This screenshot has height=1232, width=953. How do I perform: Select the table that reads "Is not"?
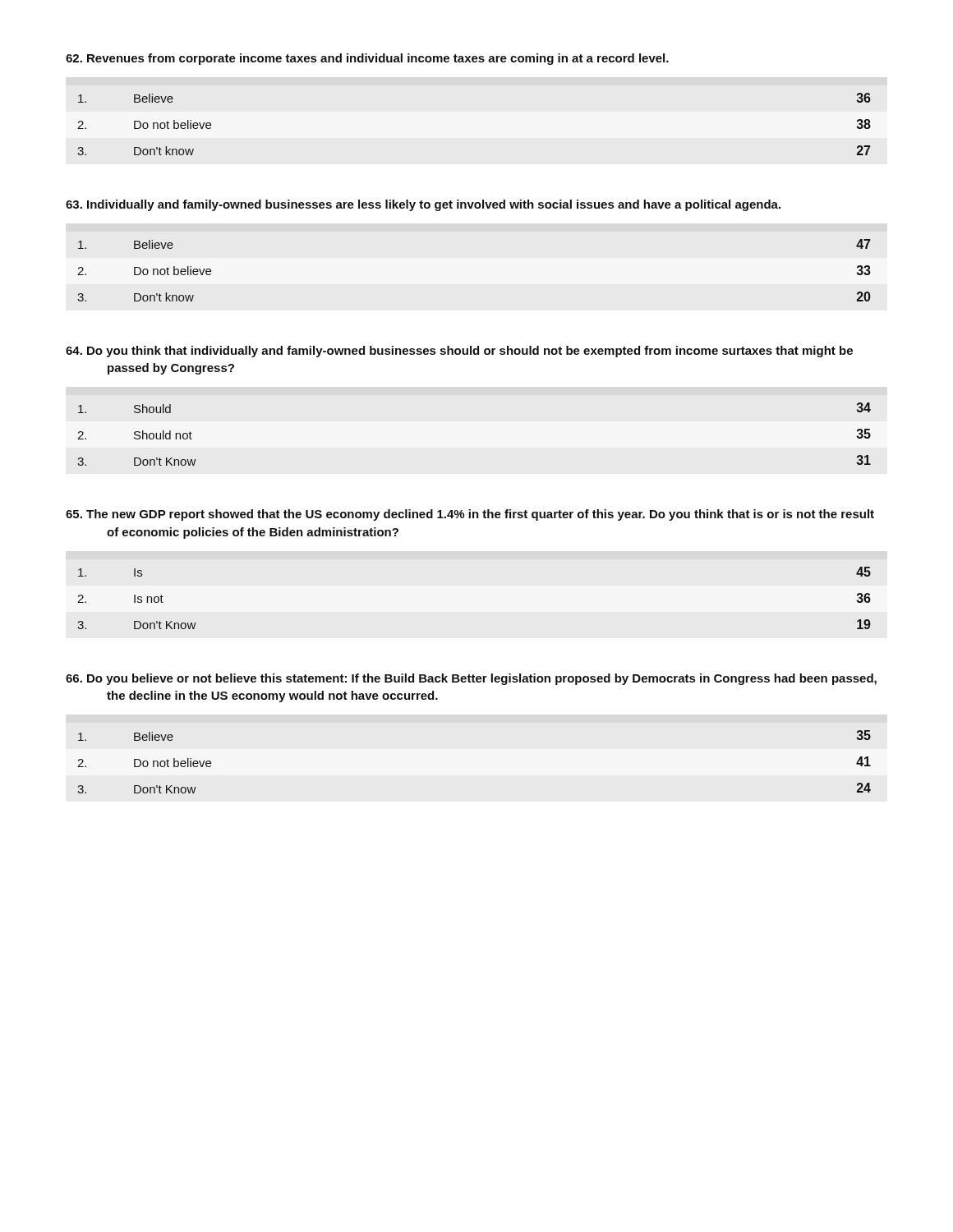[476, 594]
